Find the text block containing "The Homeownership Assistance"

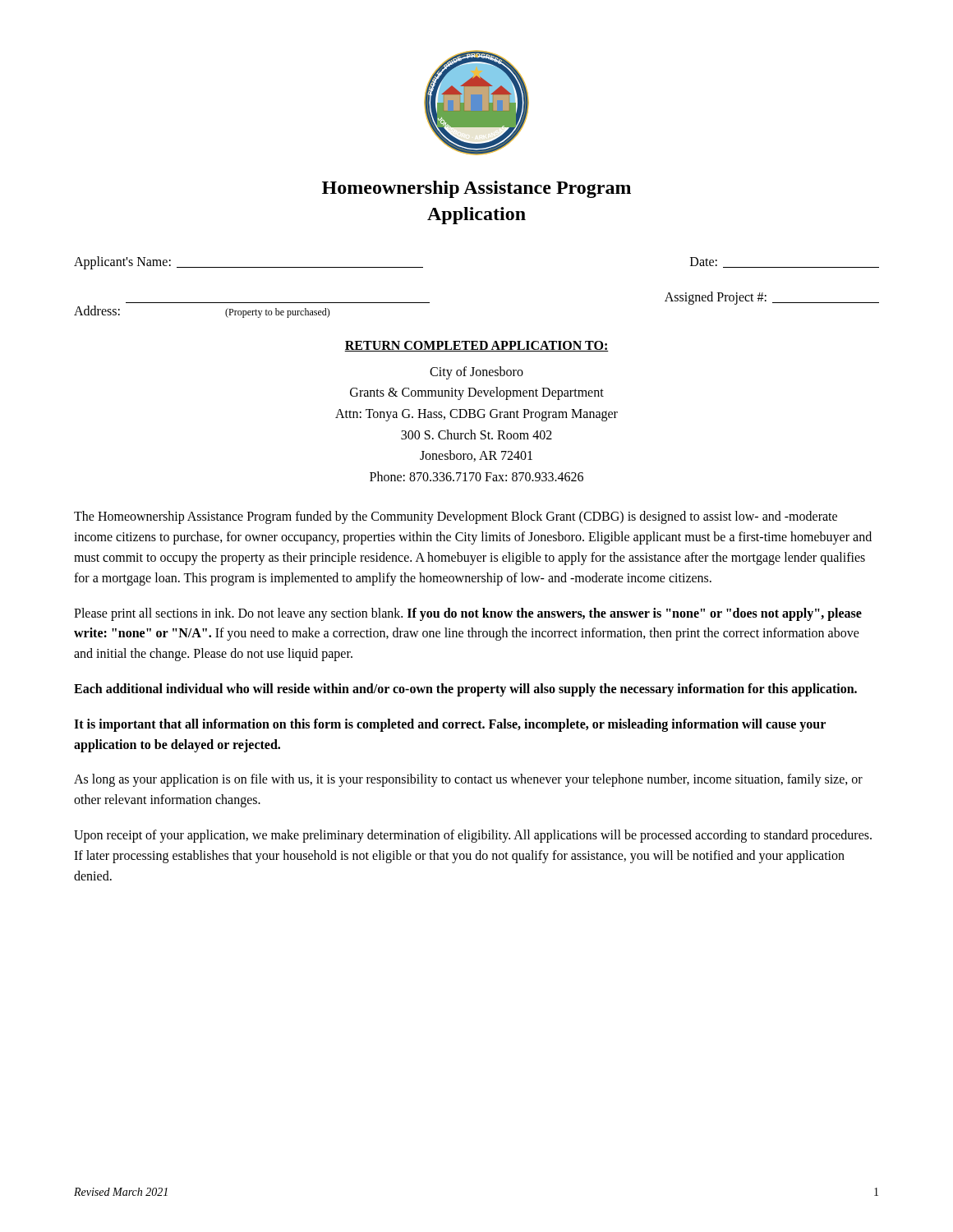click(473, 547)
